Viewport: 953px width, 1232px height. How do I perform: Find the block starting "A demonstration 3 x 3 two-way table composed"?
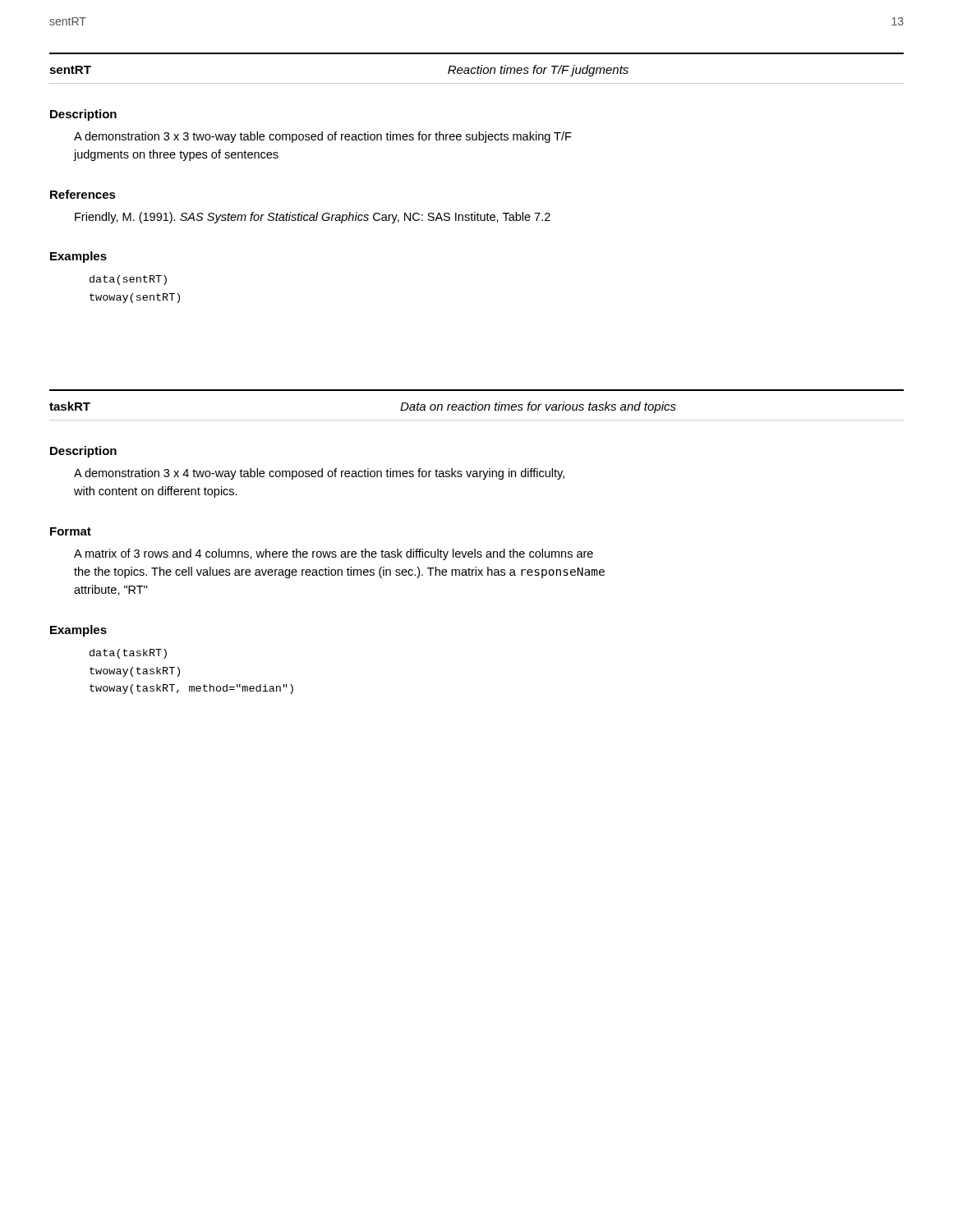point(323,146)
